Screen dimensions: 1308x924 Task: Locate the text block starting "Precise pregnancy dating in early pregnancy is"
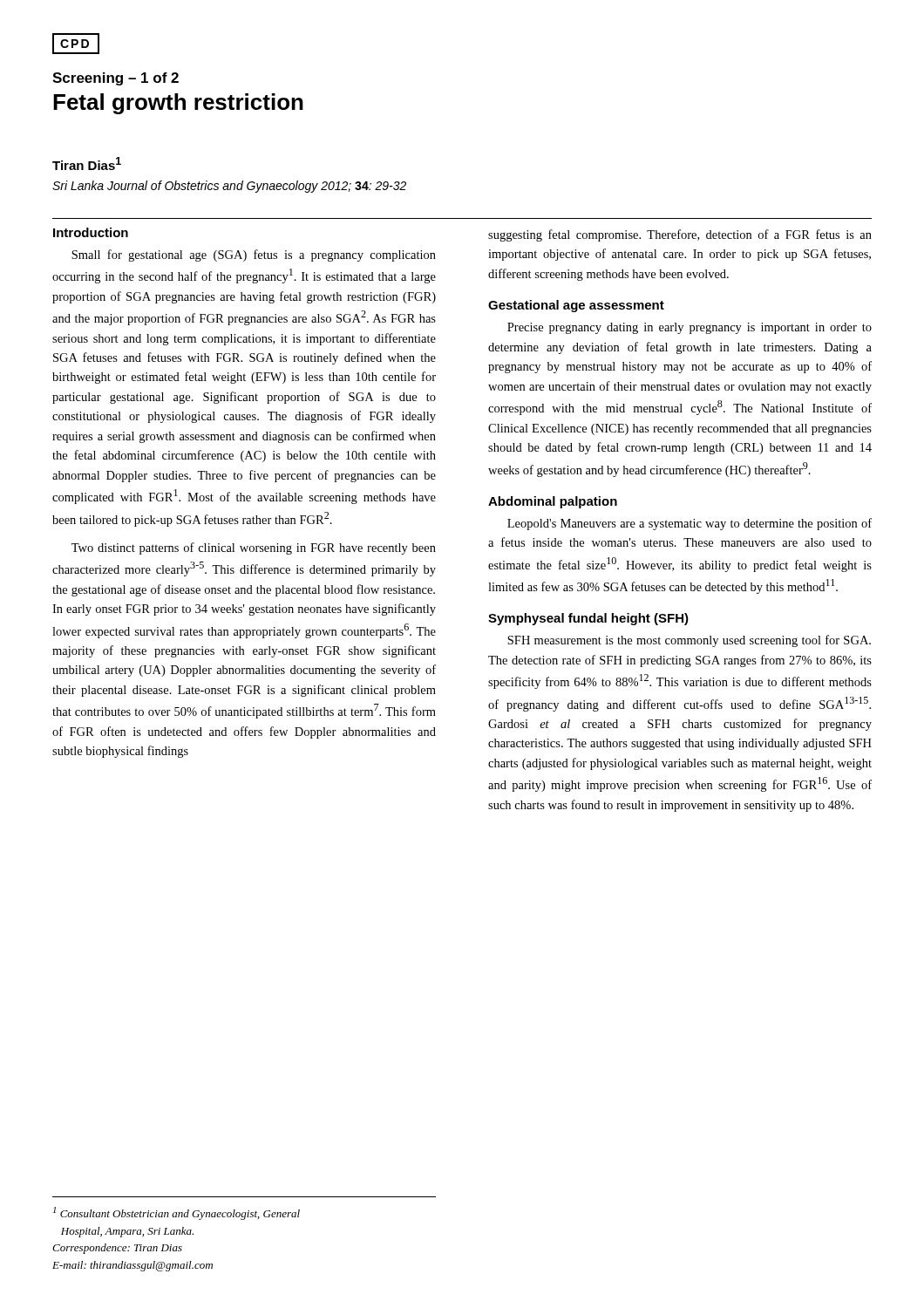[x=680, y=399]
